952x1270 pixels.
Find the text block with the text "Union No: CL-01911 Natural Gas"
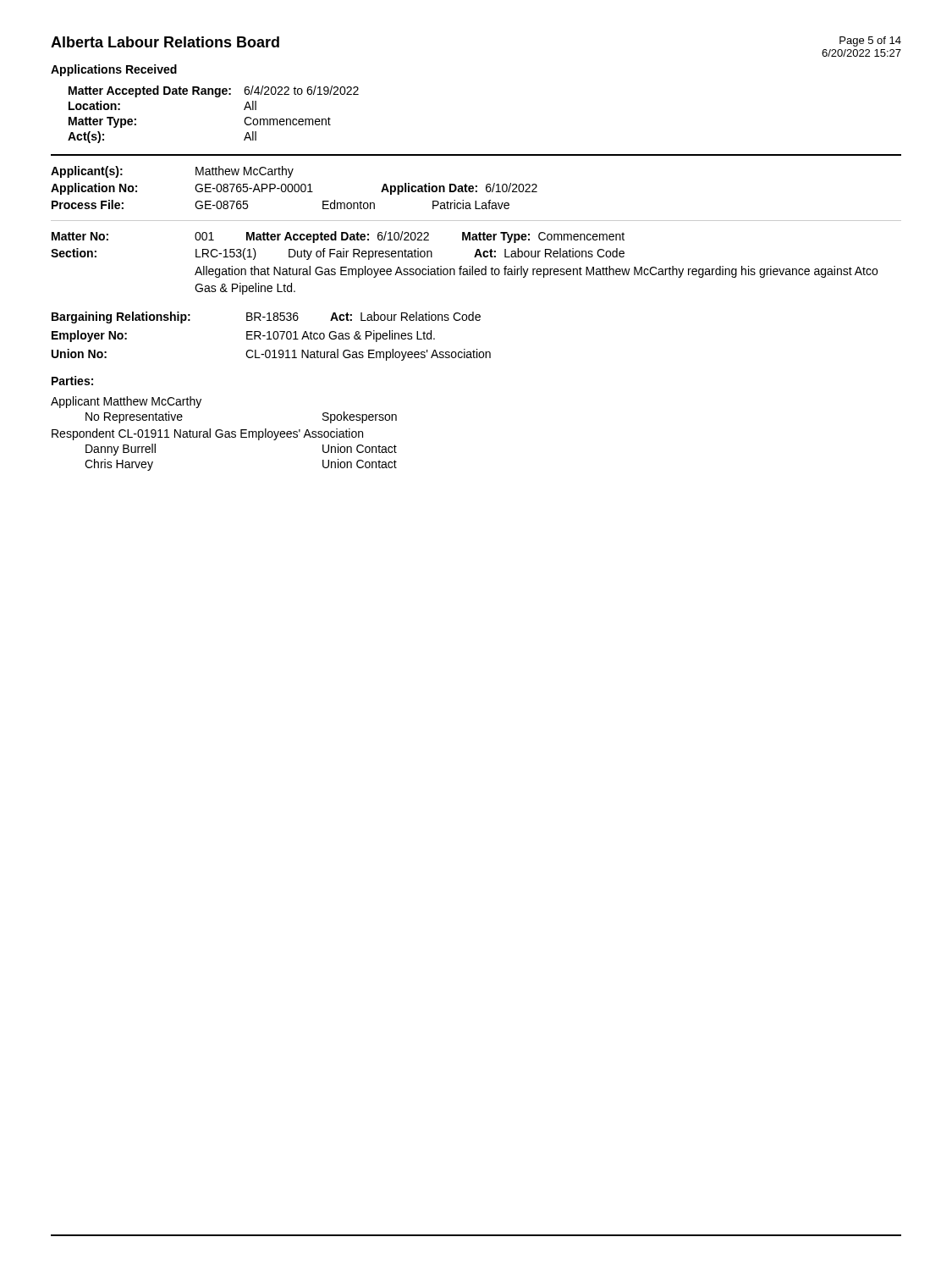point(271,354)
